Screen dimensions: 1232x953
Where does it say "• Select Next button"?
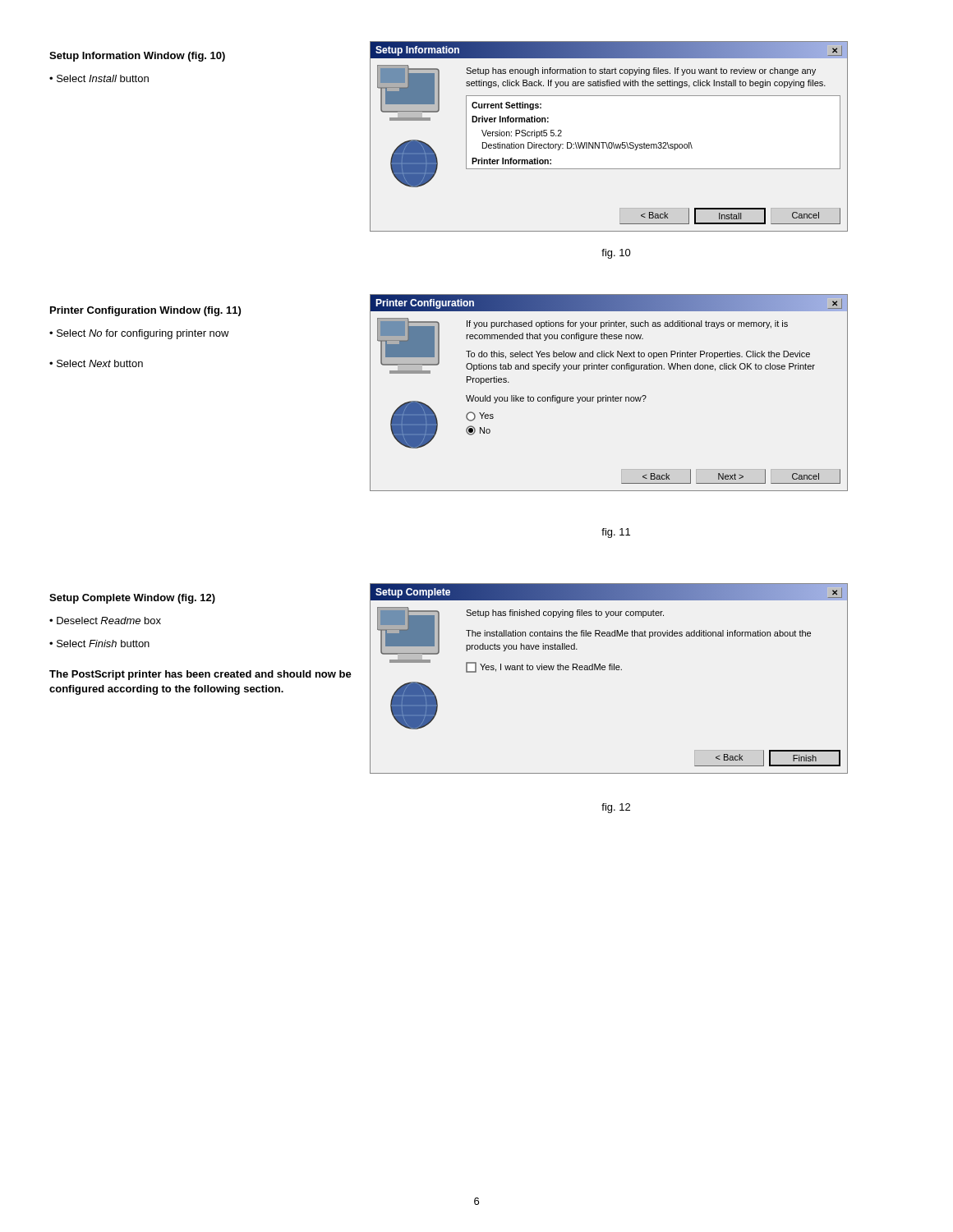point(96,363)
